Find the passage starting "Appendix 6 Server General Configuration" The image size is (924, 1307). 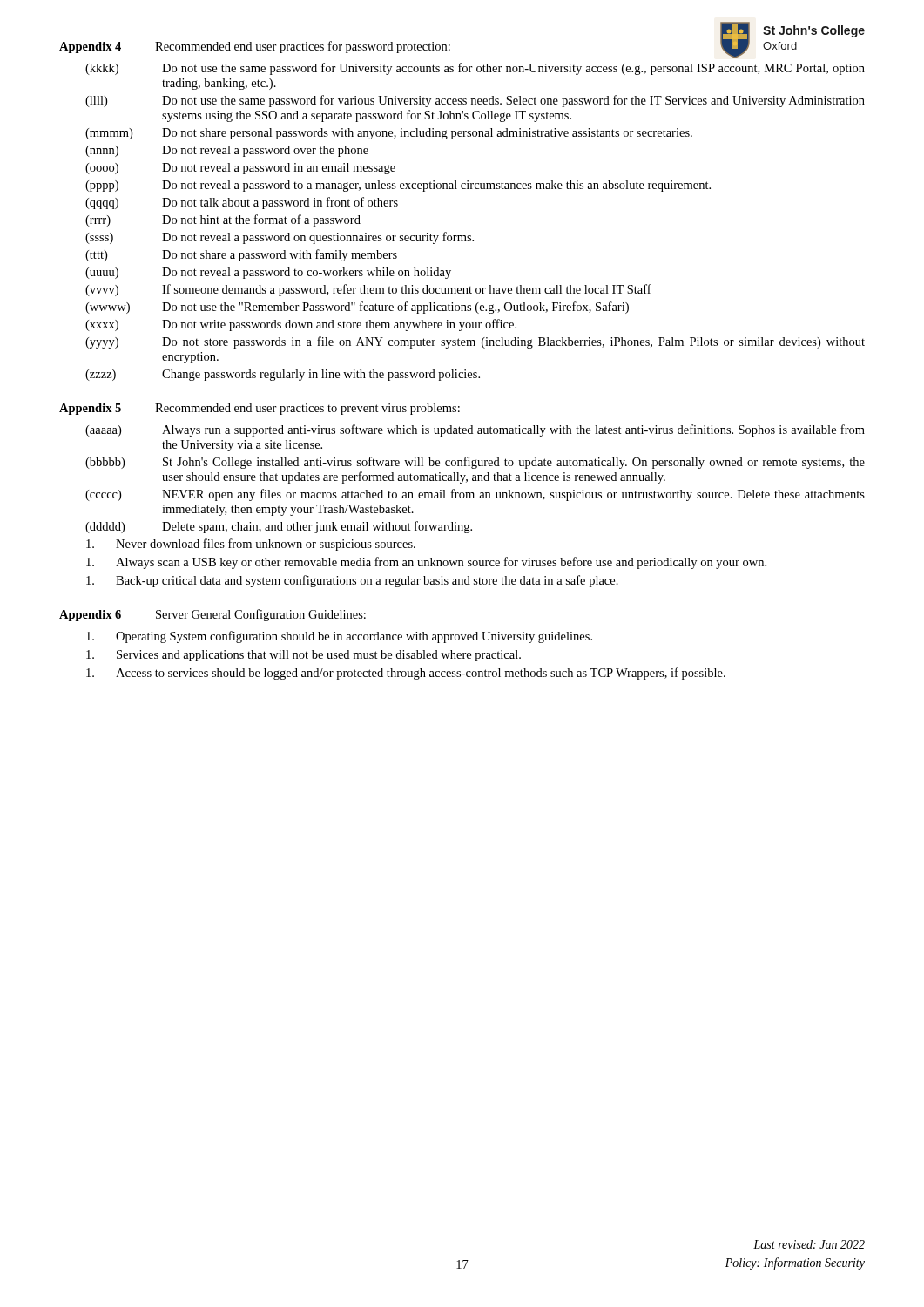tap(212, 615)
